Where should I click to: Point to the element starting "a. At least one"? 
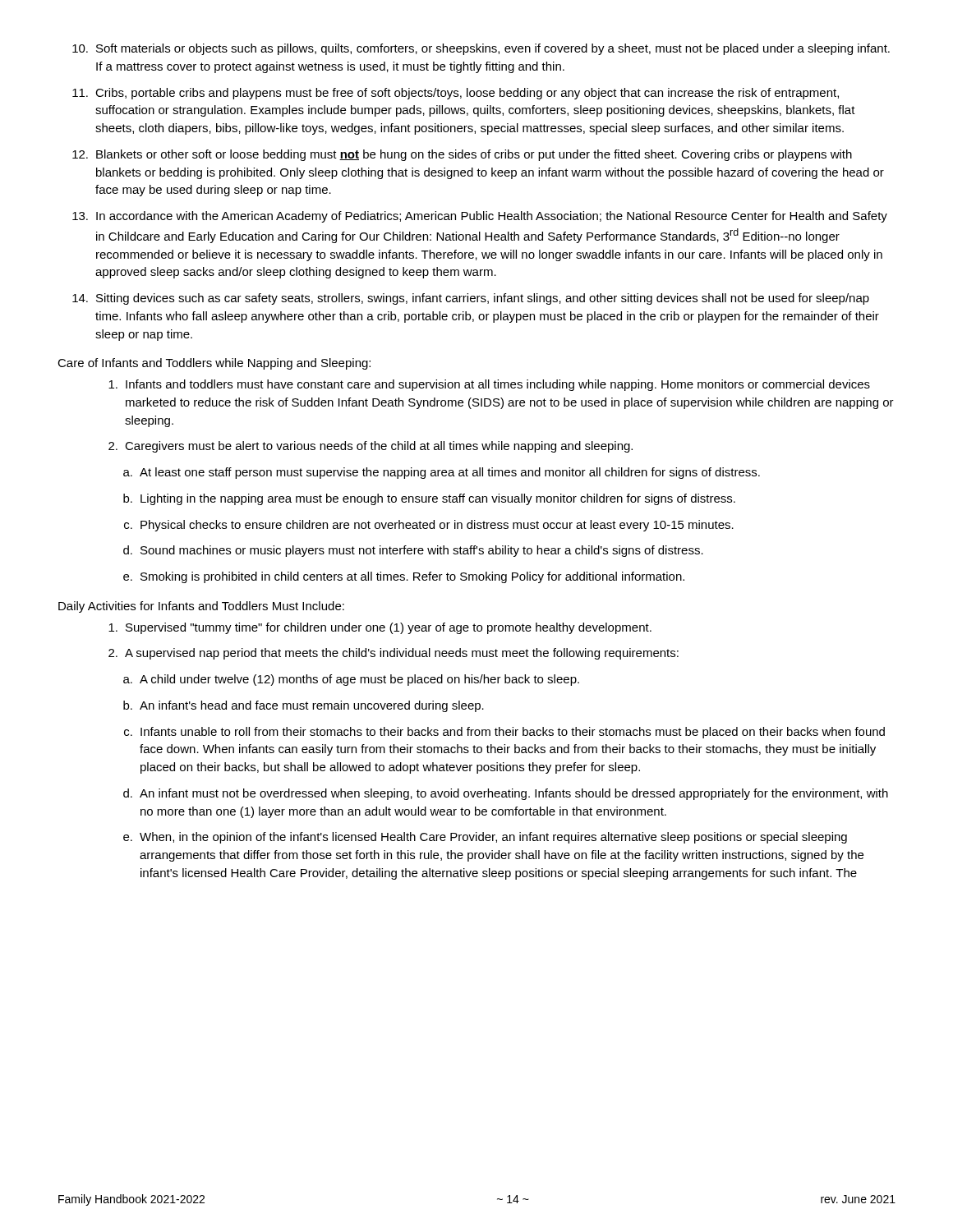click(503, 472)
